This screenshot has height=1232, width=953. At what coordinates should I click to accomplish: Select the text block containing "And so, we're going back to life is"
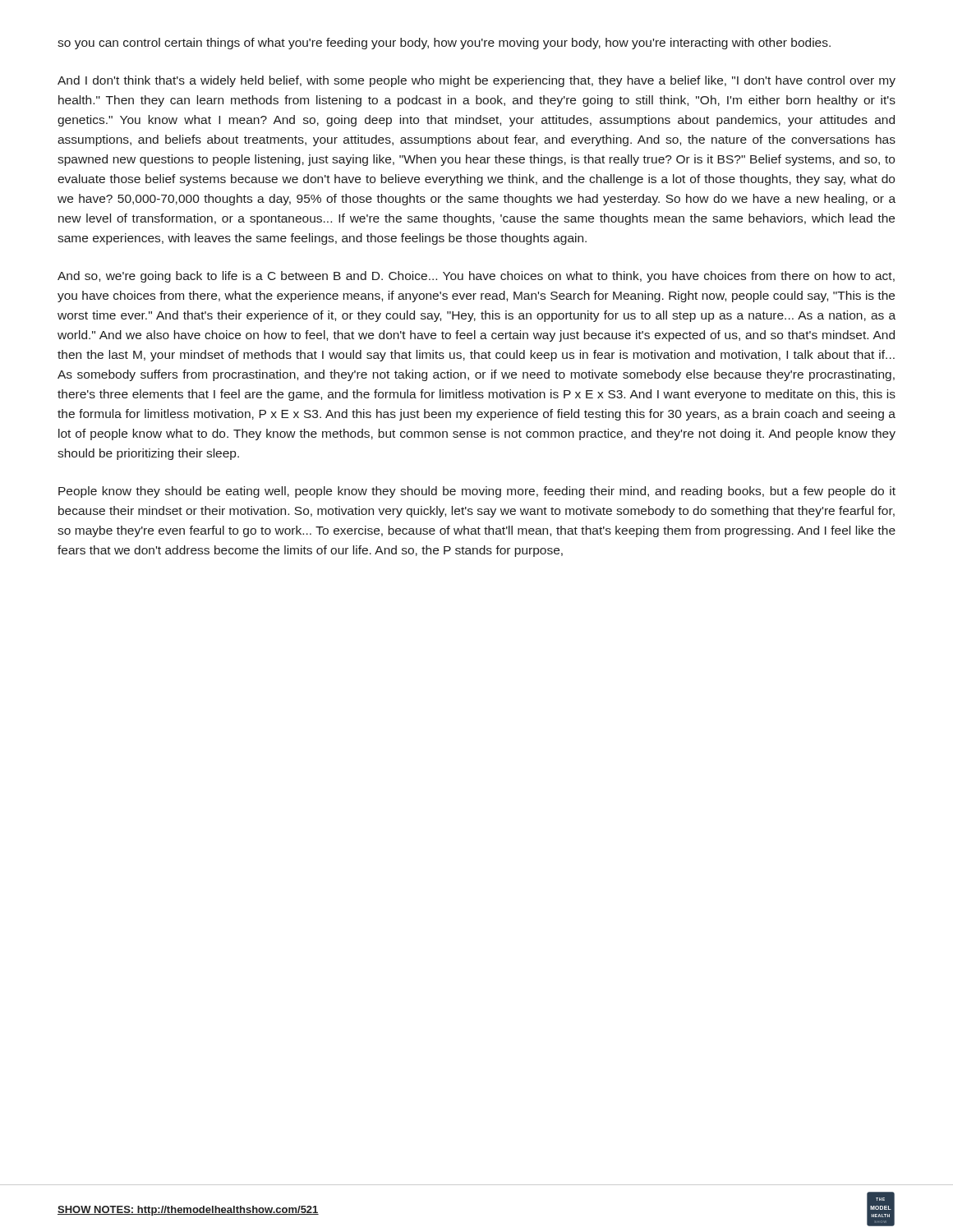coord(476,364)
